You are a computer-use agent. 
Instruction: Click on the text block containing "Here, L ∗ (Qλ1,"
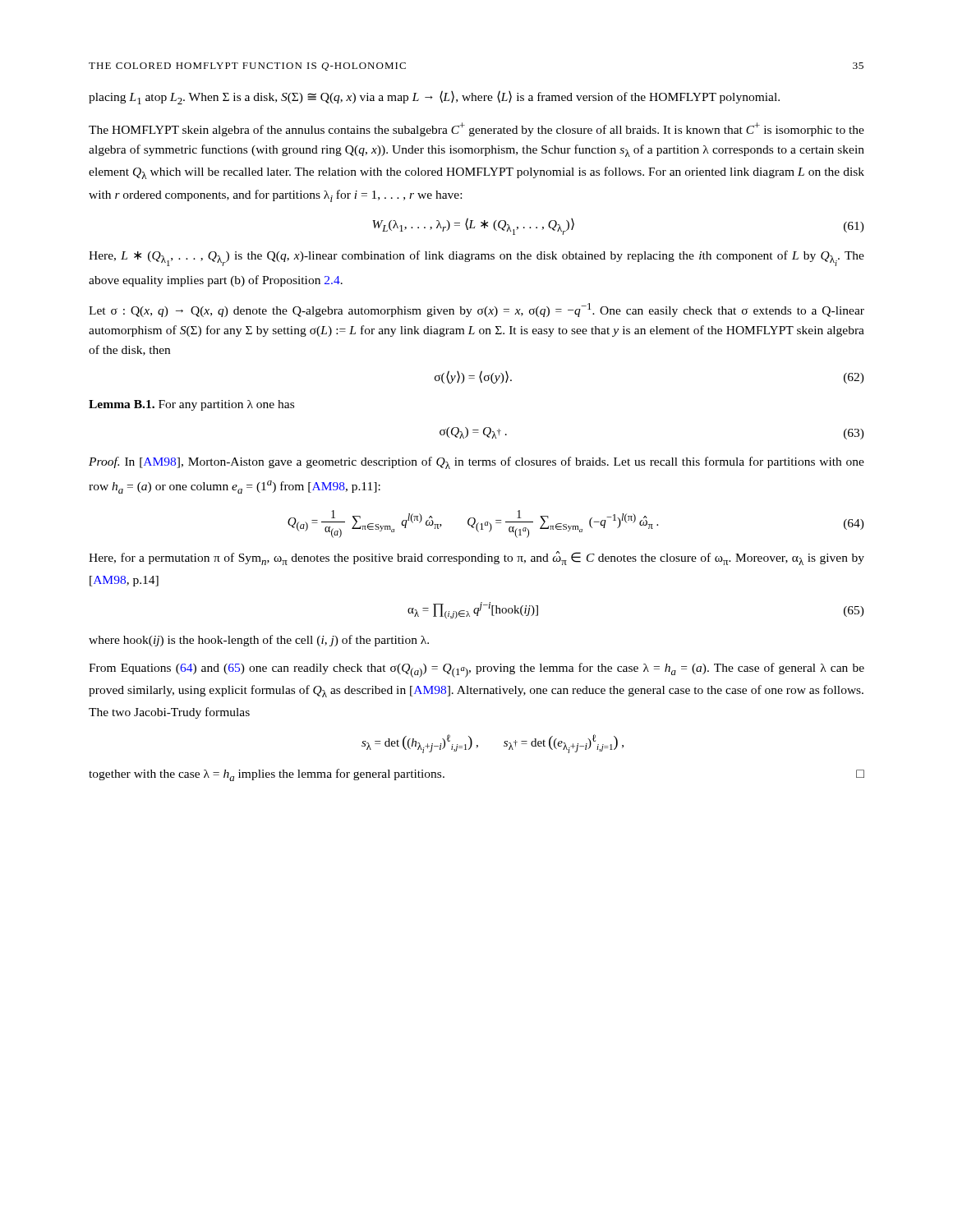click(x=476, y=268)
